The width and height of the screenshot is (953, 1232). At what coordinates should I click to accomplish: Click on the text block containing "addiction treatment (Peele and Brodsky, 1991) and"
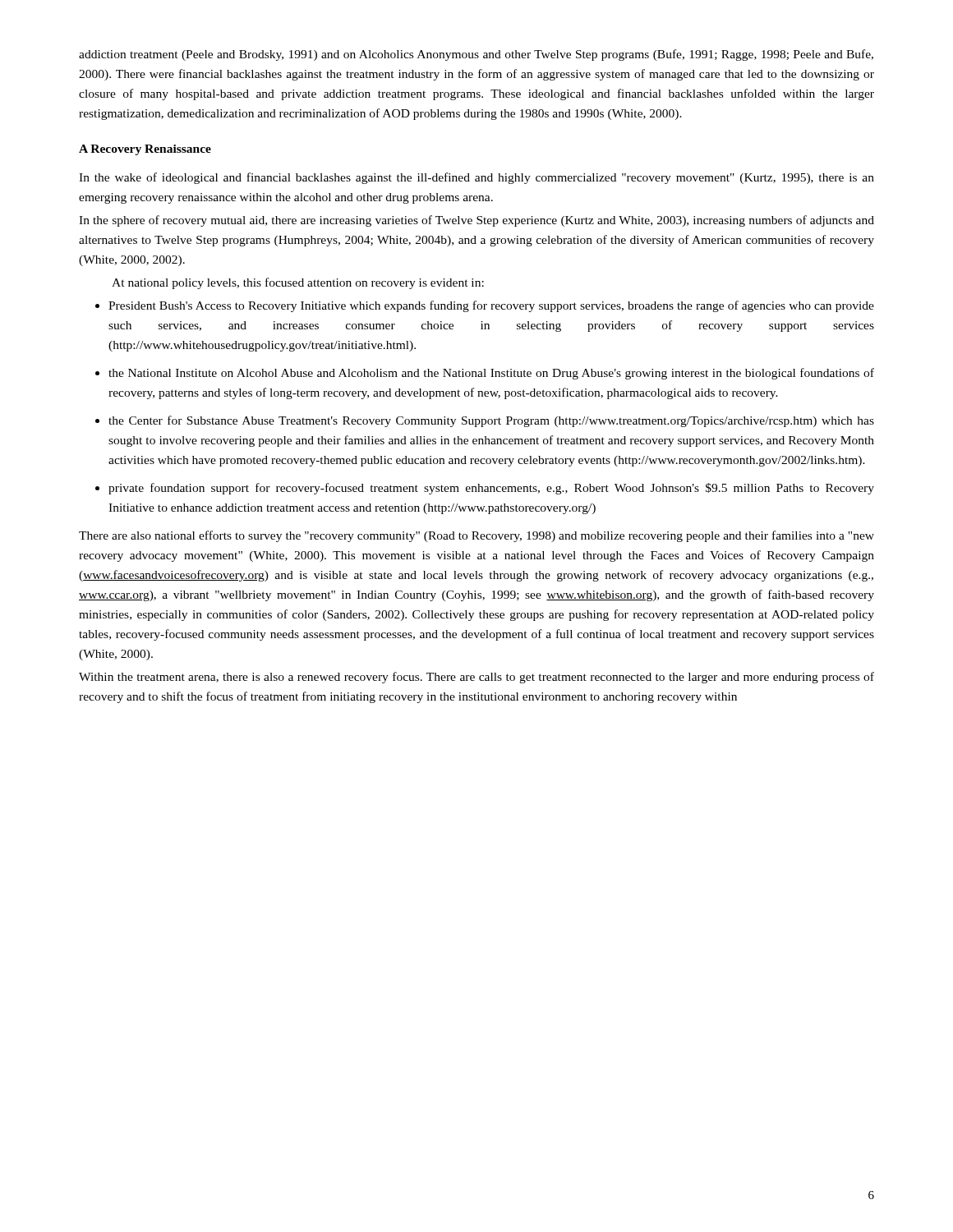coord(476,83)
